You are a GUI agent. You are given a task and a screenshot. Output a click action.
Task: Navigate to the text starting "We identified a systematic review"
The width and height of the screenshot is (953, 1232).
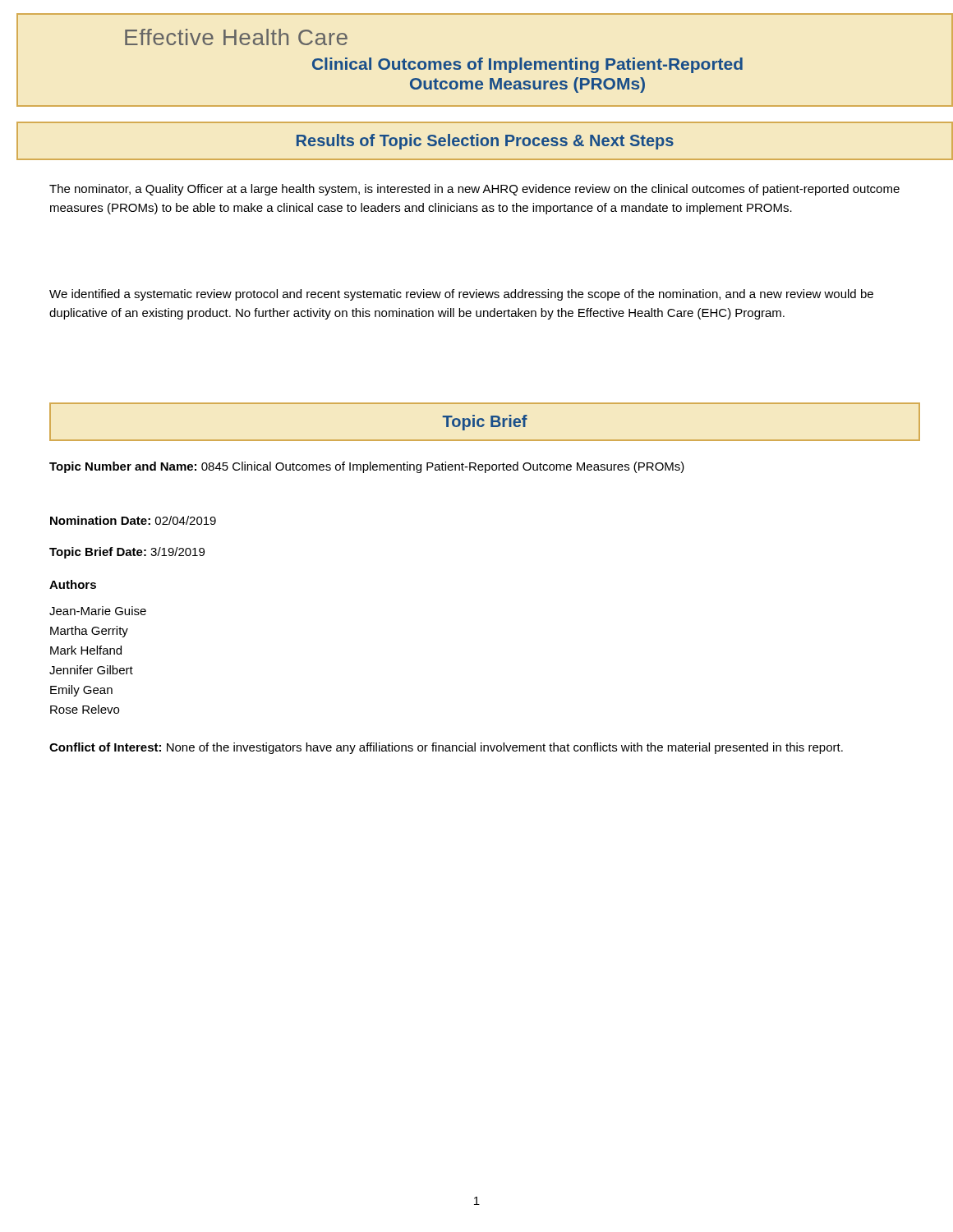pyautogui.click(x=462, y=303)
